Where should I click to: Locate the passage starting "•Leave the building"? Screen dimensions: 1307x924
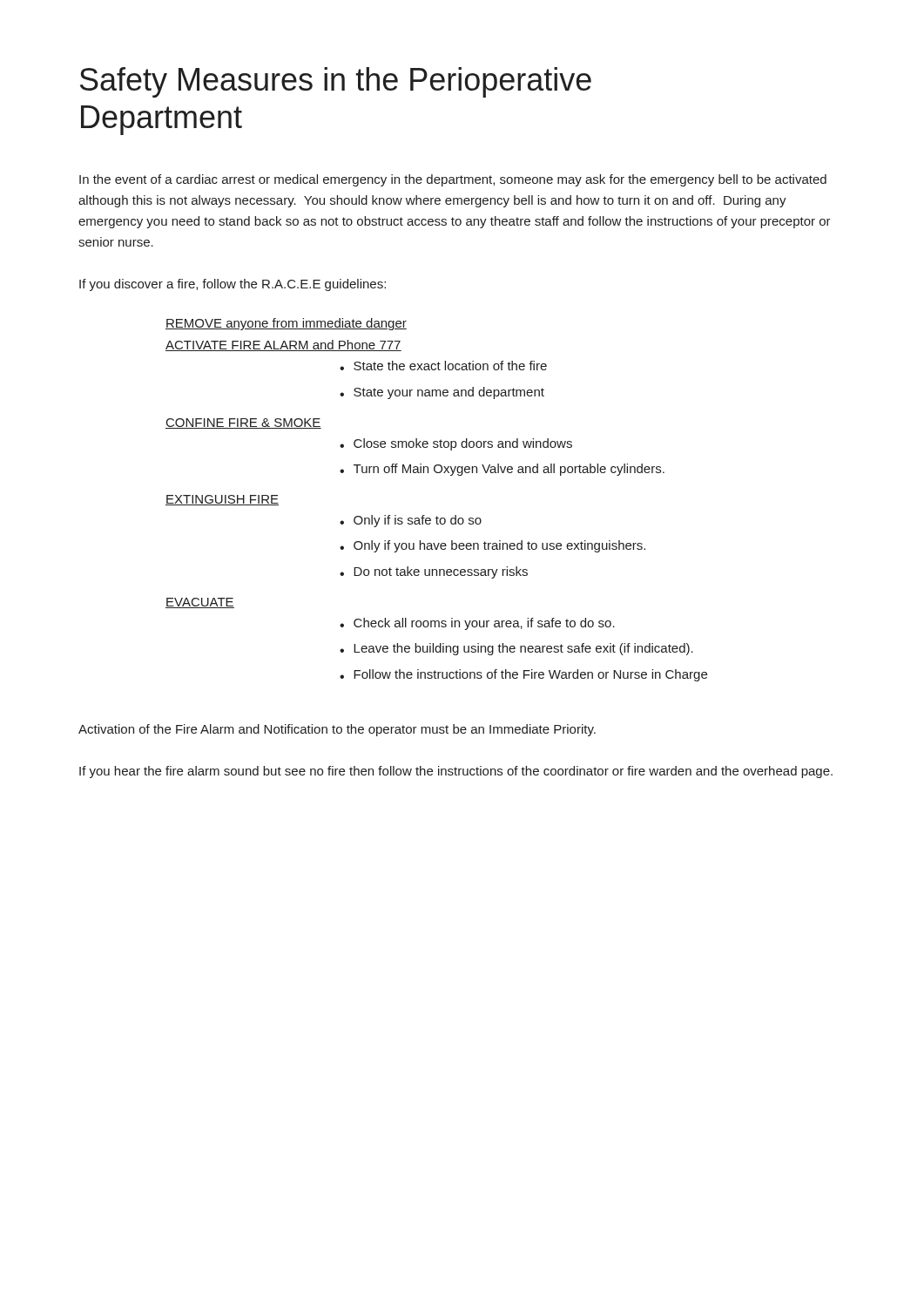(x=517, y=650)
